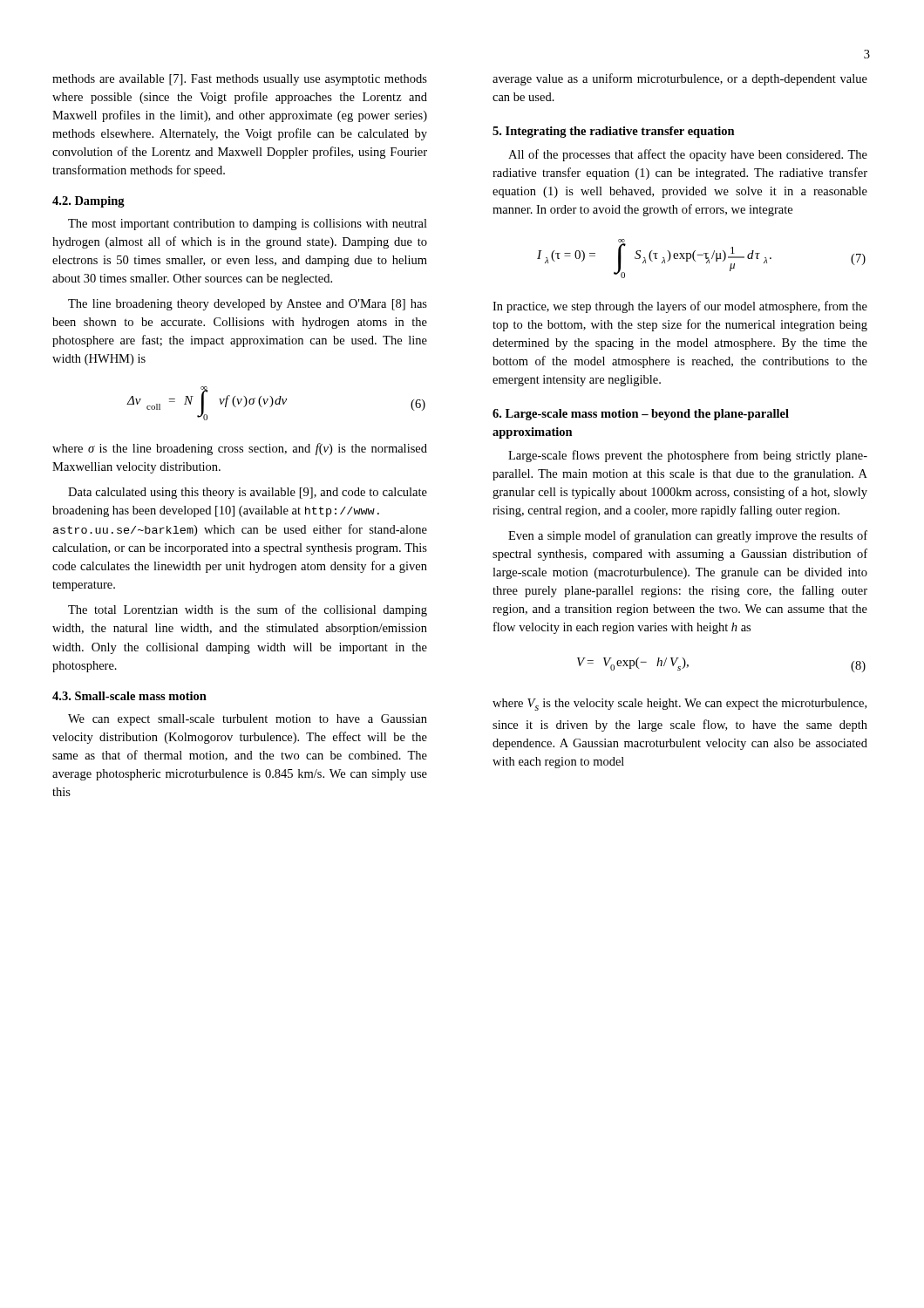This screenshot has width=924, height=1308.
Task: Click on the text starting "In practice, we step through"
Action: [x=680, y=343]
